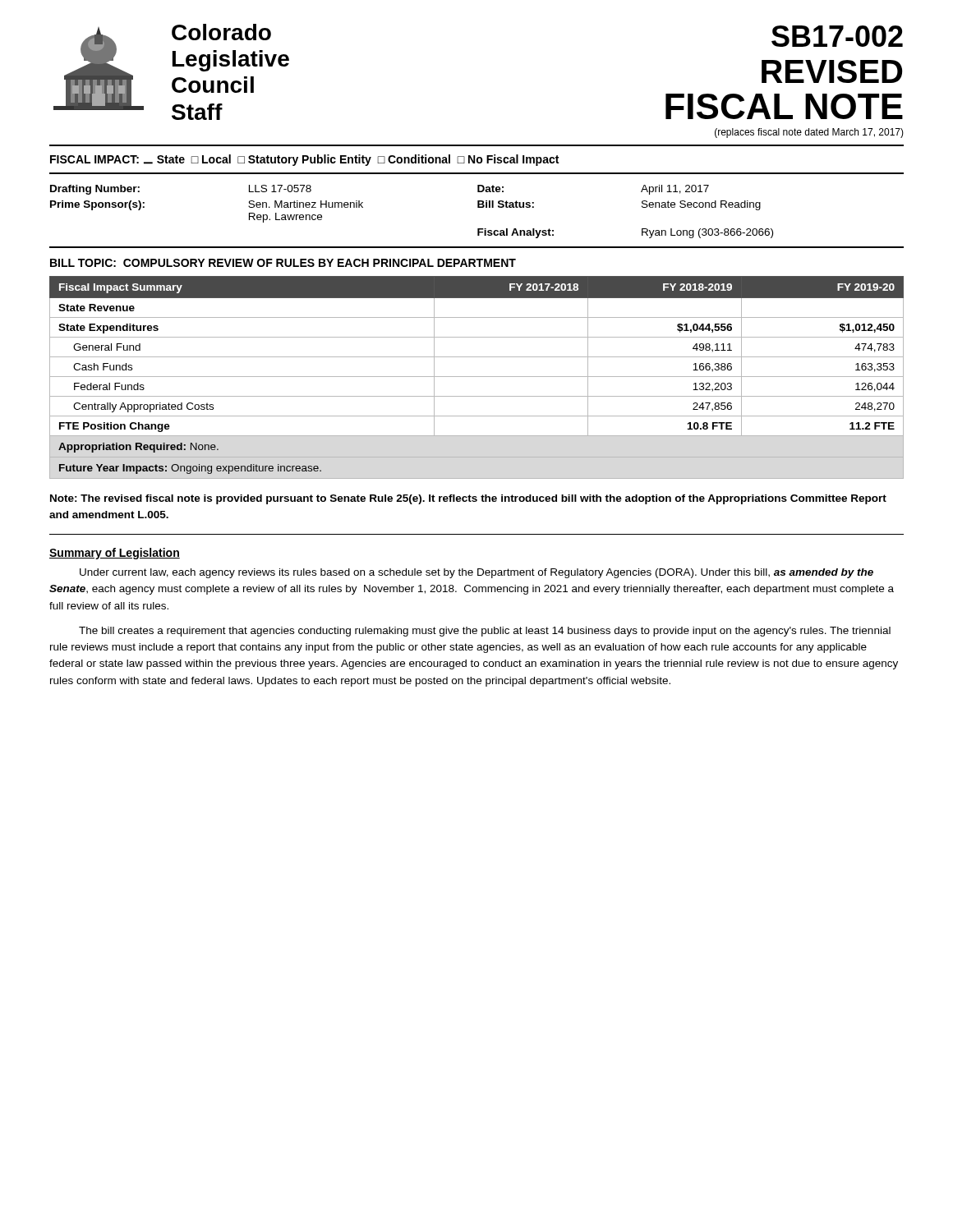Point to "Summary of Legislation"
Viewport: 953px width, 1232px height.
(114, 553)
